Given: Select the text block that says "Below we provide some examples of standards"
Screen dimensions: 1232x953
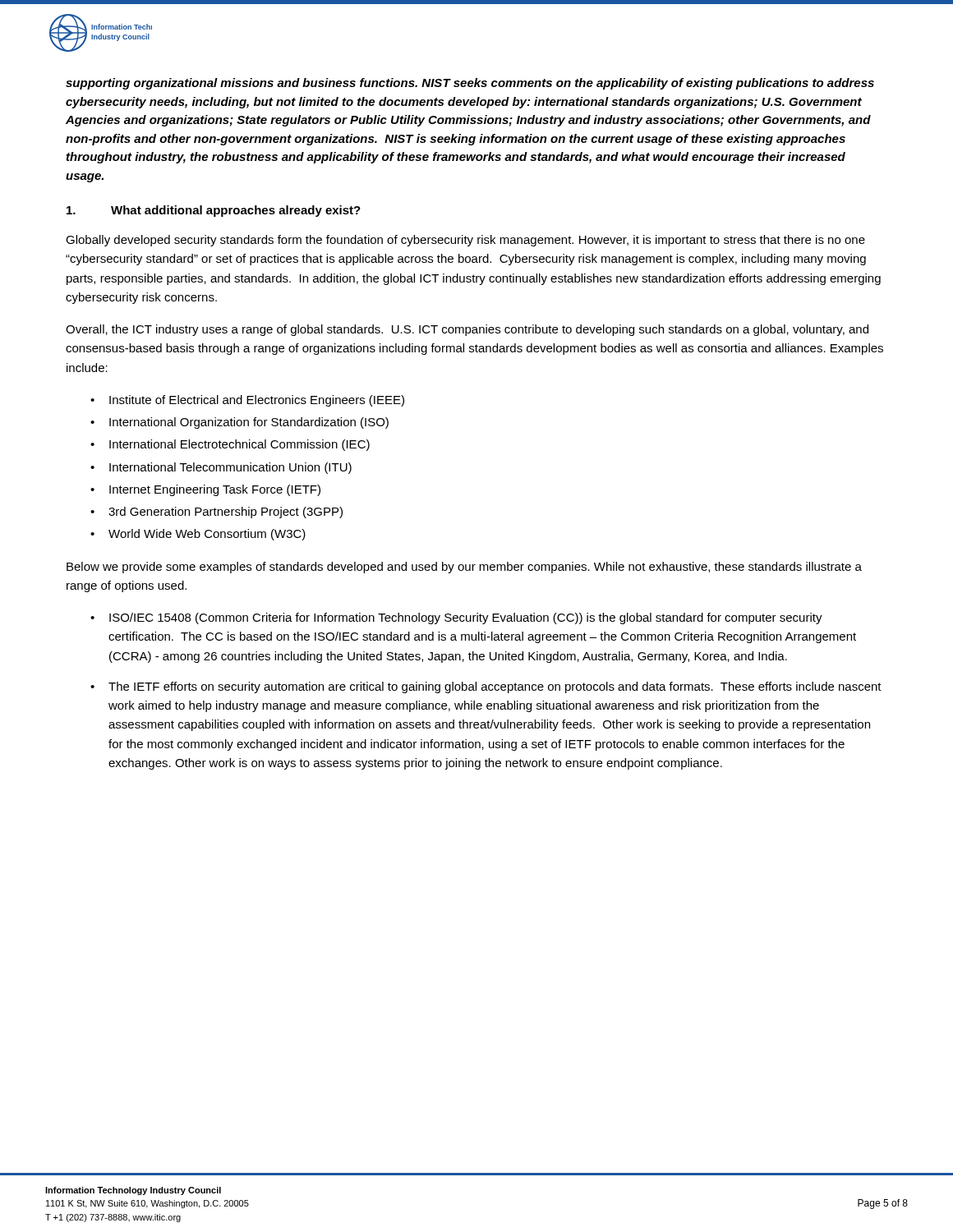Looking at the screenshot, I should tap(464, 575).
